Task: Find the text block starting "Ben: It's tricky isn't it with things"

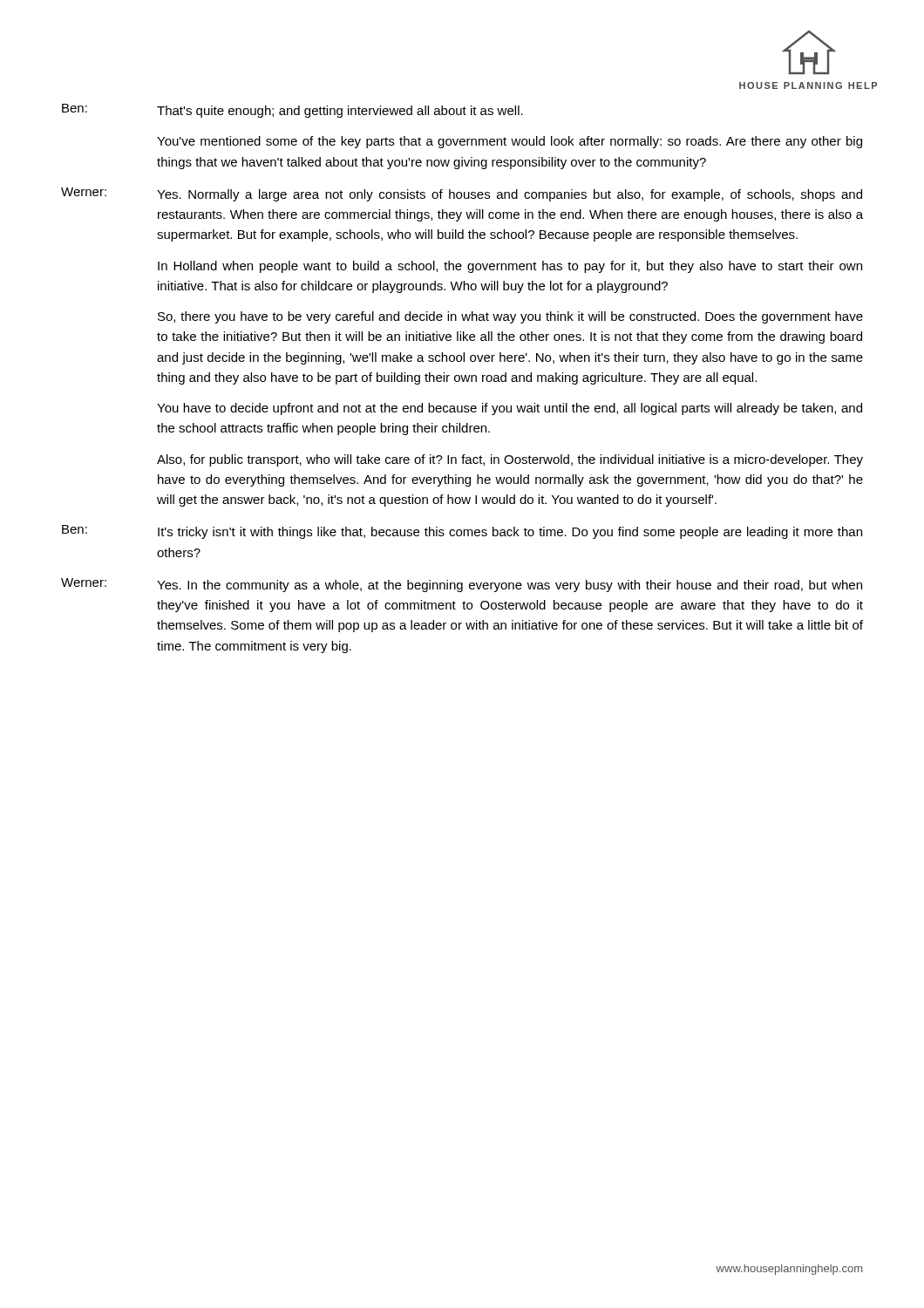Action: 462,542
